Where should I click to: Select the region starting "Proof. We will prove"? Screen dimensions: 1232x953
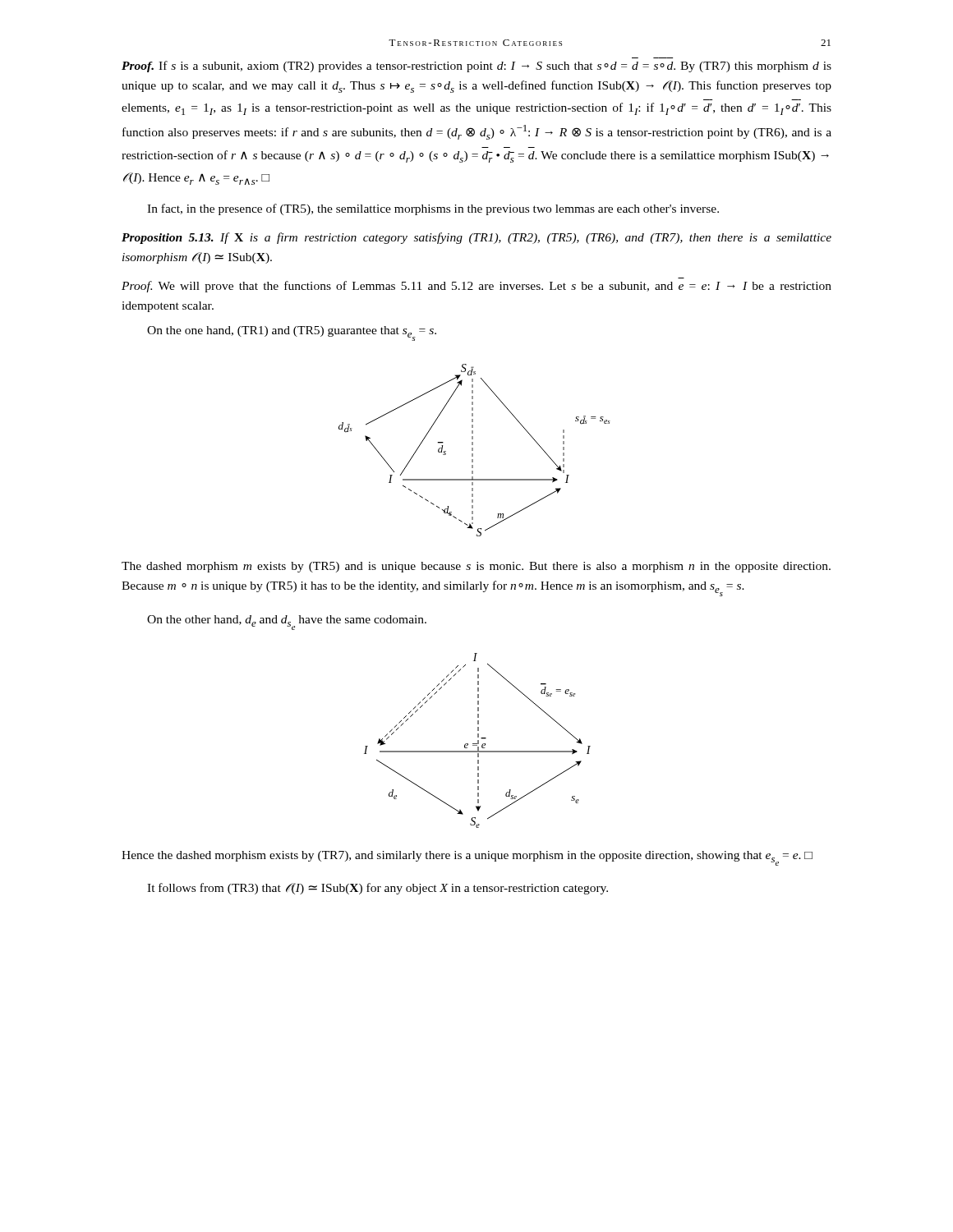pos(476,295)
